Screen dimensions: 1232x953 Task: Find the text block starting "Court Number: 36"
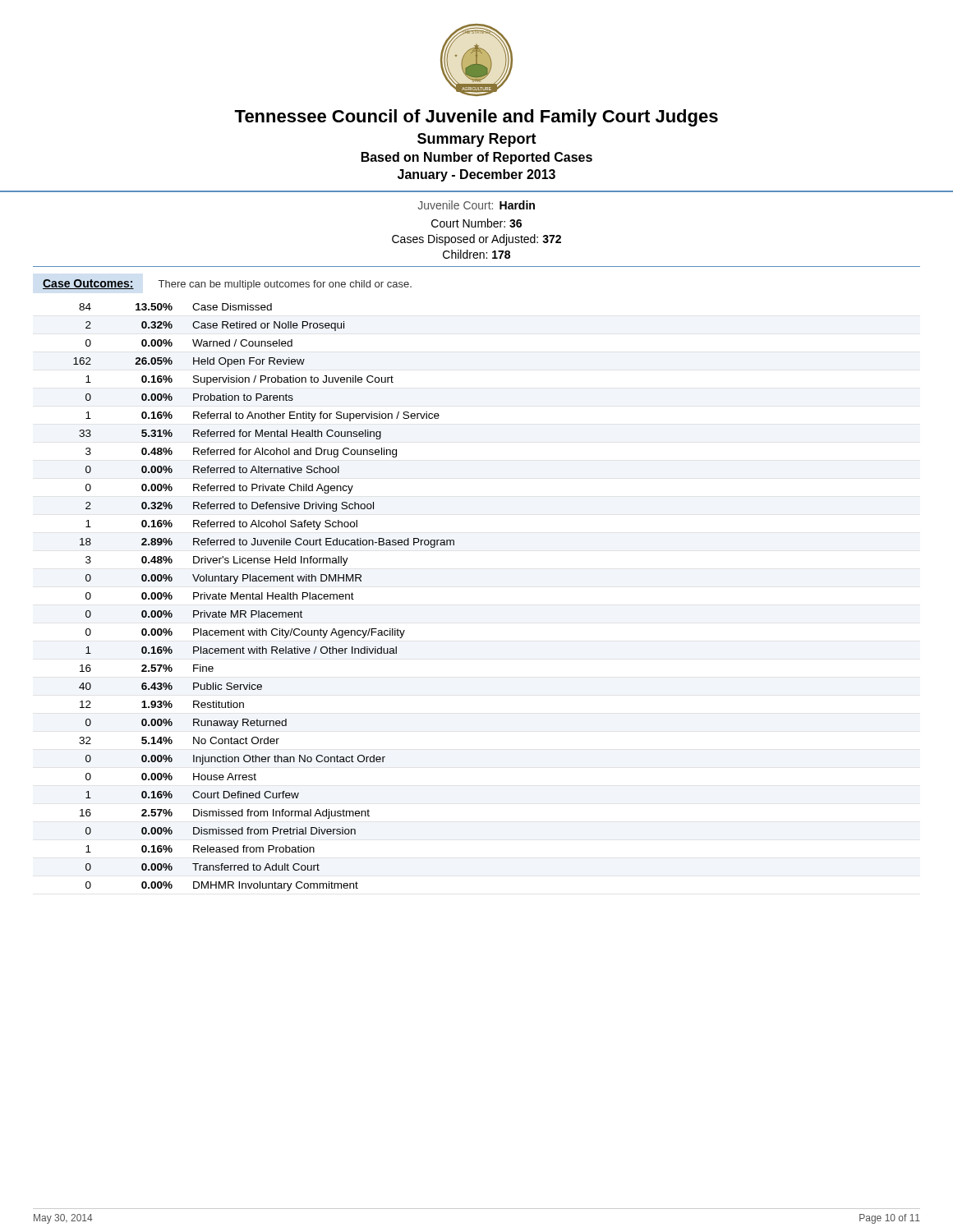tap(476, 223)
